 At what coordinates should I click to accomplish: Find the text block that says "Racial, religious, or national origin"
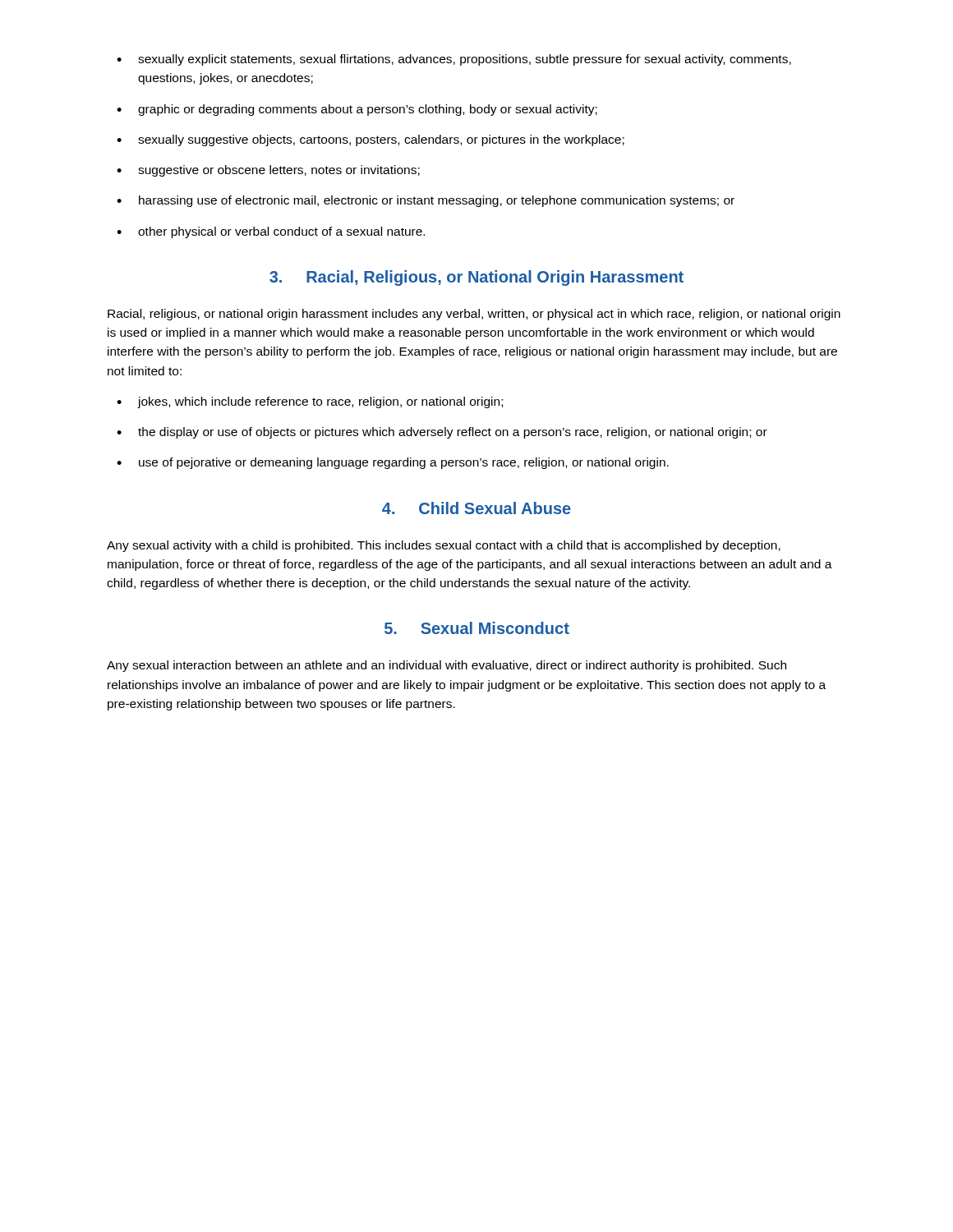tap(474, 342)
